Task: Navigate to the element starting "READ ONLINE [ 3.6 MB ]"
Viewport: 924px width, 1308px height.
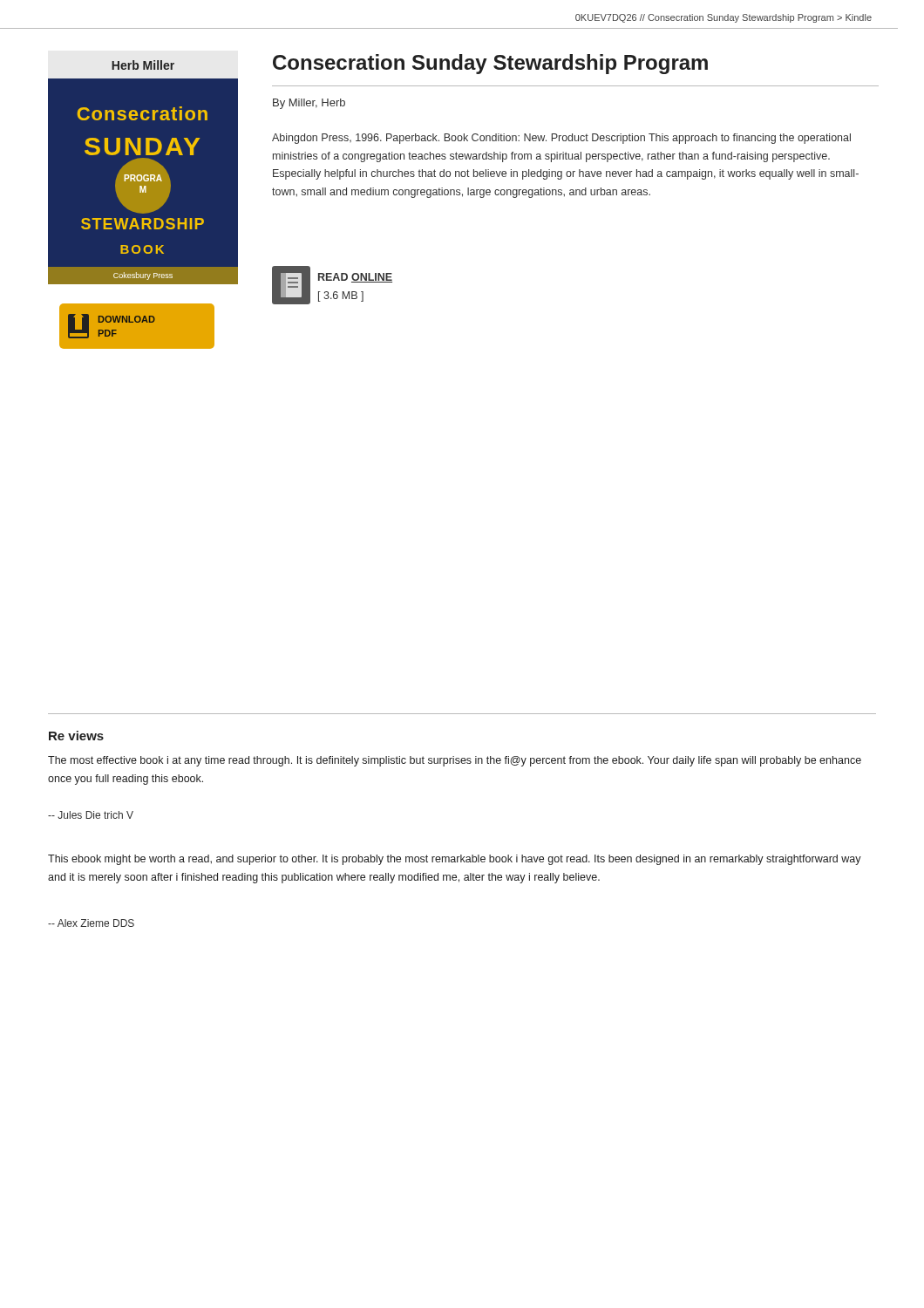Action: [x=355, y=287]
